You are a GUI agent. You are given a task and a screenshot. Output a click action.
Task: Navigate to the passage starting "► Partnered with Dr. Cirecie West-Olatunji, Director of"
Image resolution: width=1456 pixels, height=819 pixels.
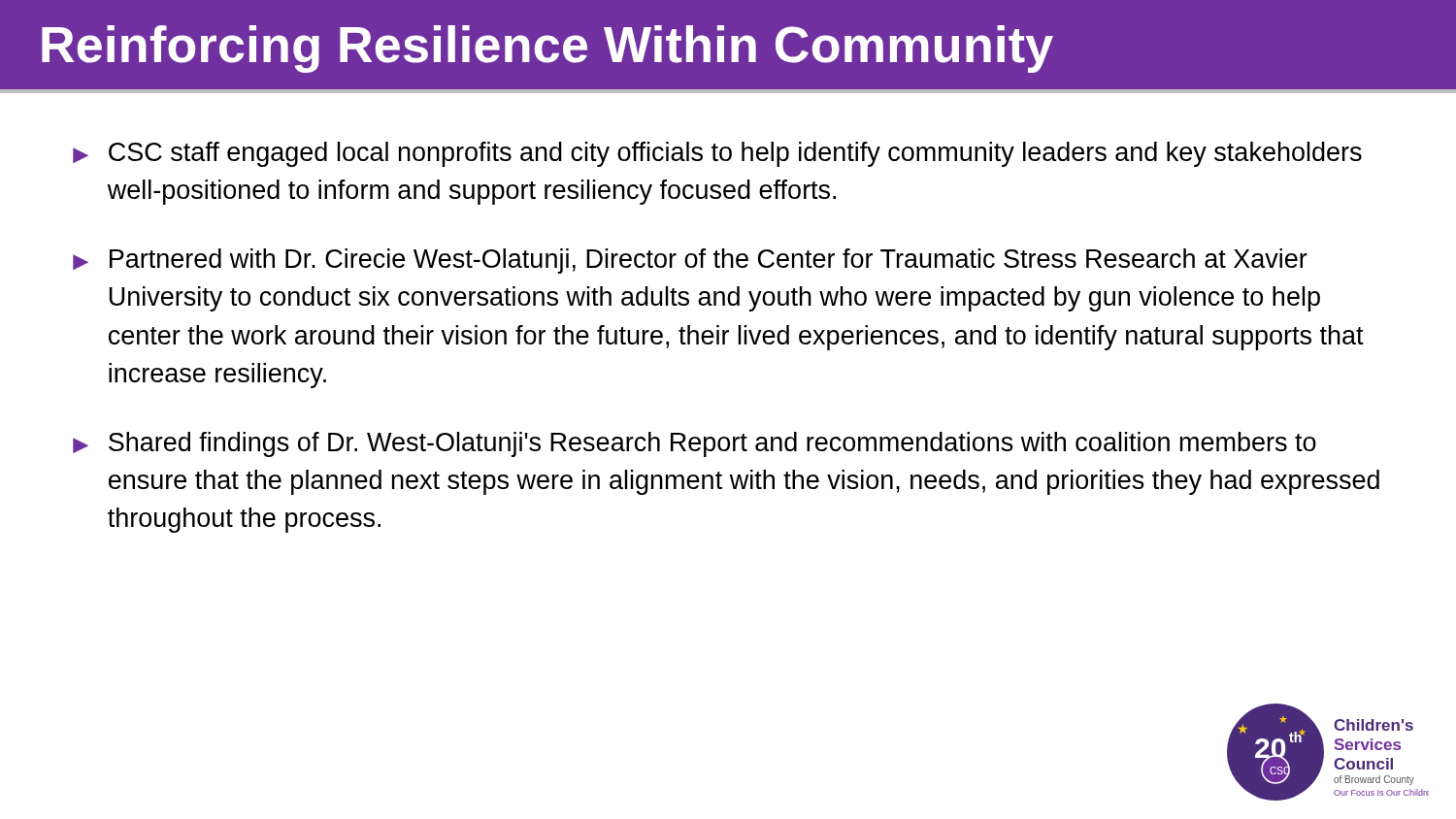(x=728, y=317)
